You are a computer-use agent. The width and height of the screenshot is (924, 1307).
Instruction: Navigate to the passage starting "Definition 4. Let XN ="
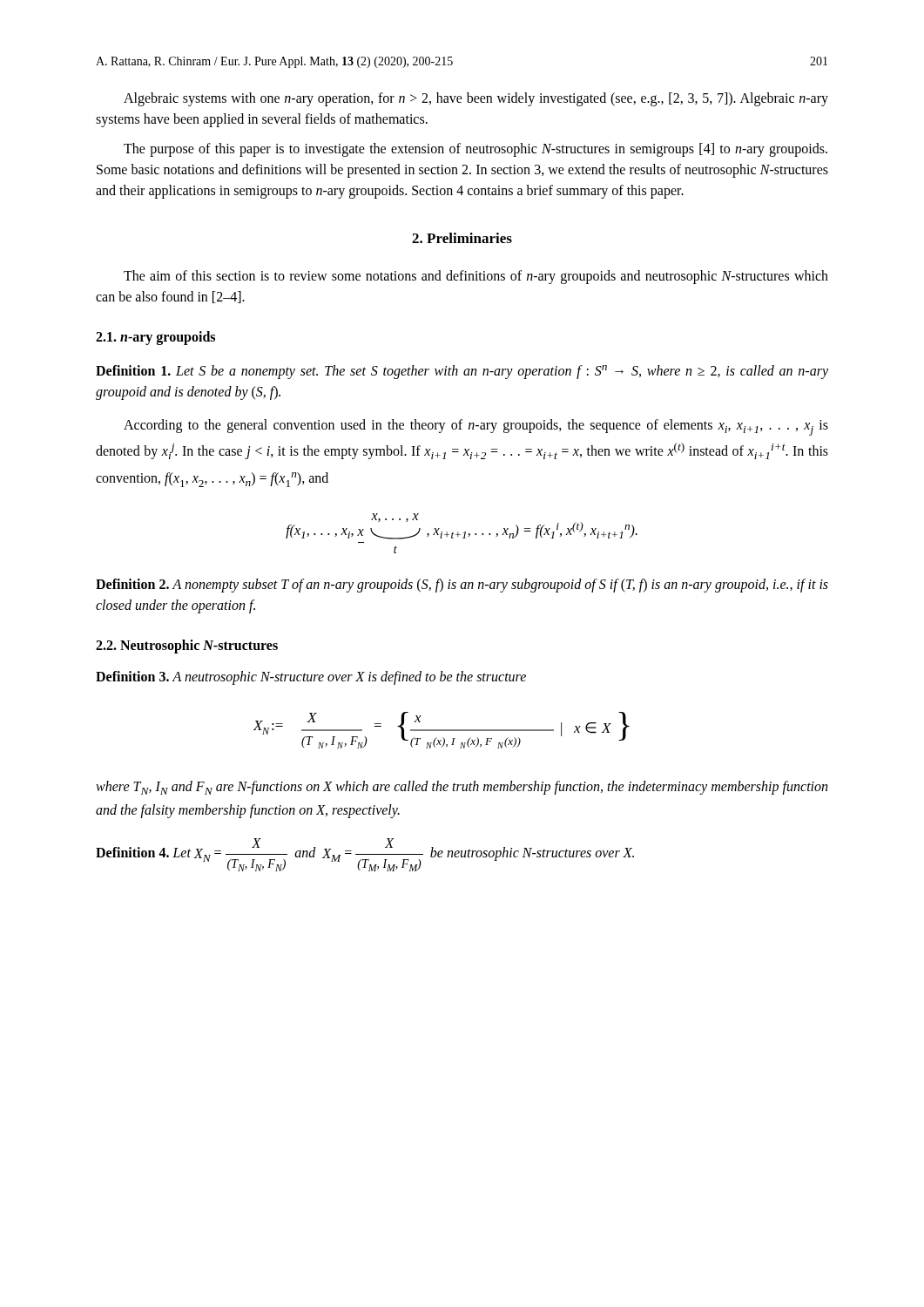[462, 855]
